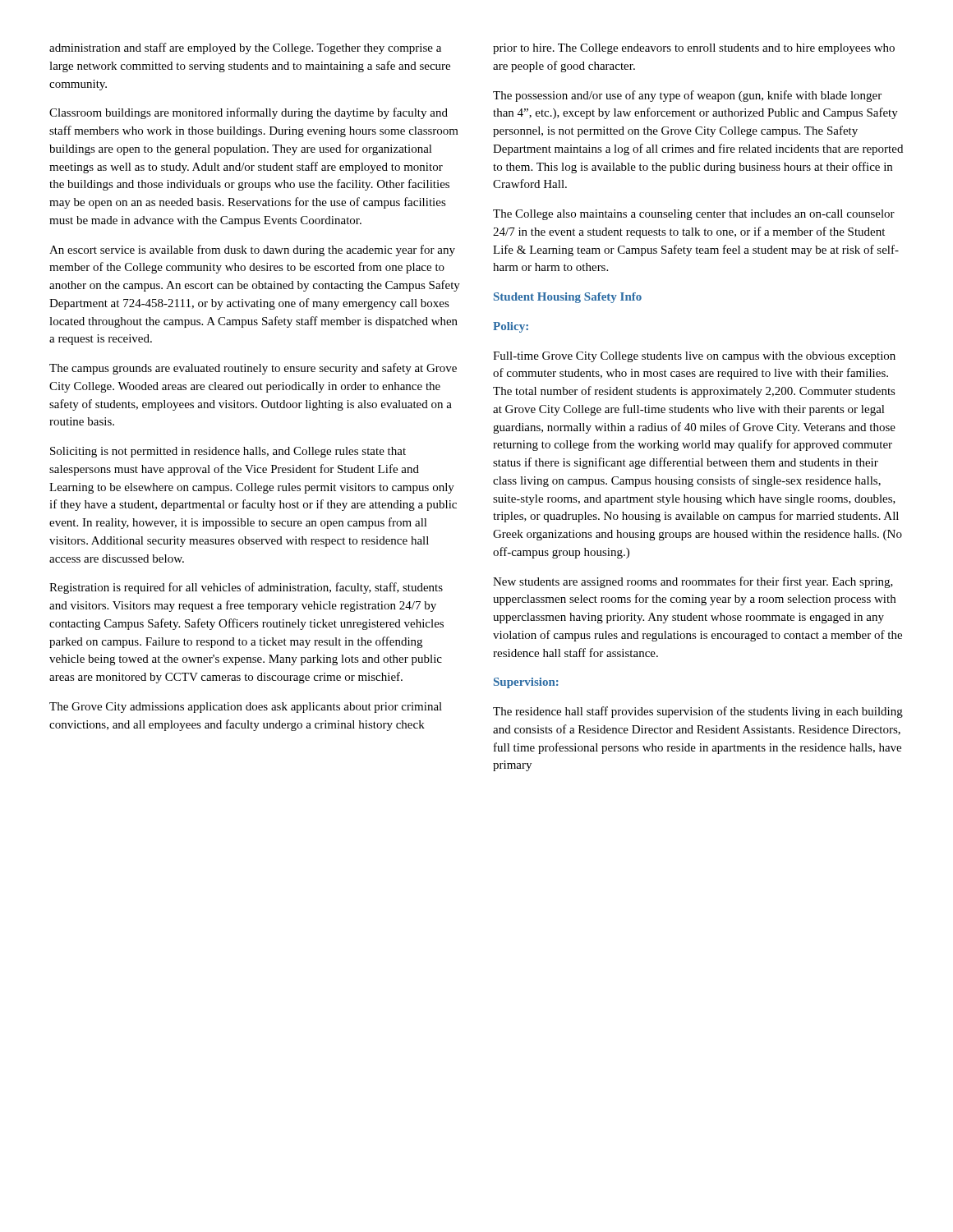This screenshot has width=953, height=1232.
Task: Find the text block with the text "The campus grounds are"
Action: click(x=255, y=395)
